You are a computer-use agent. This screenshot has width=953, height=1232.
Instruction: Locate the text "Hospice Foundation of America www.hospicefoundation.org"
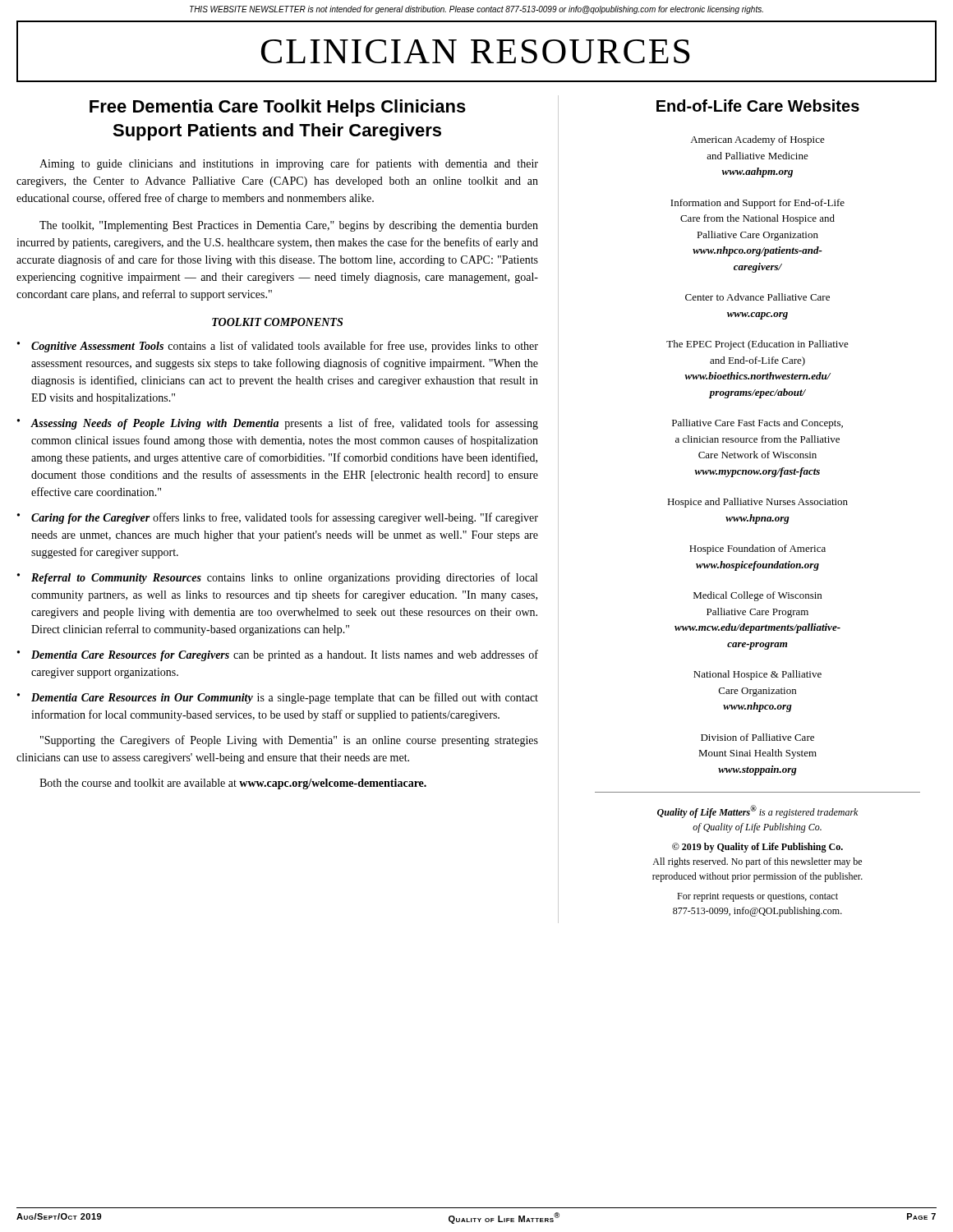(757, 556)
